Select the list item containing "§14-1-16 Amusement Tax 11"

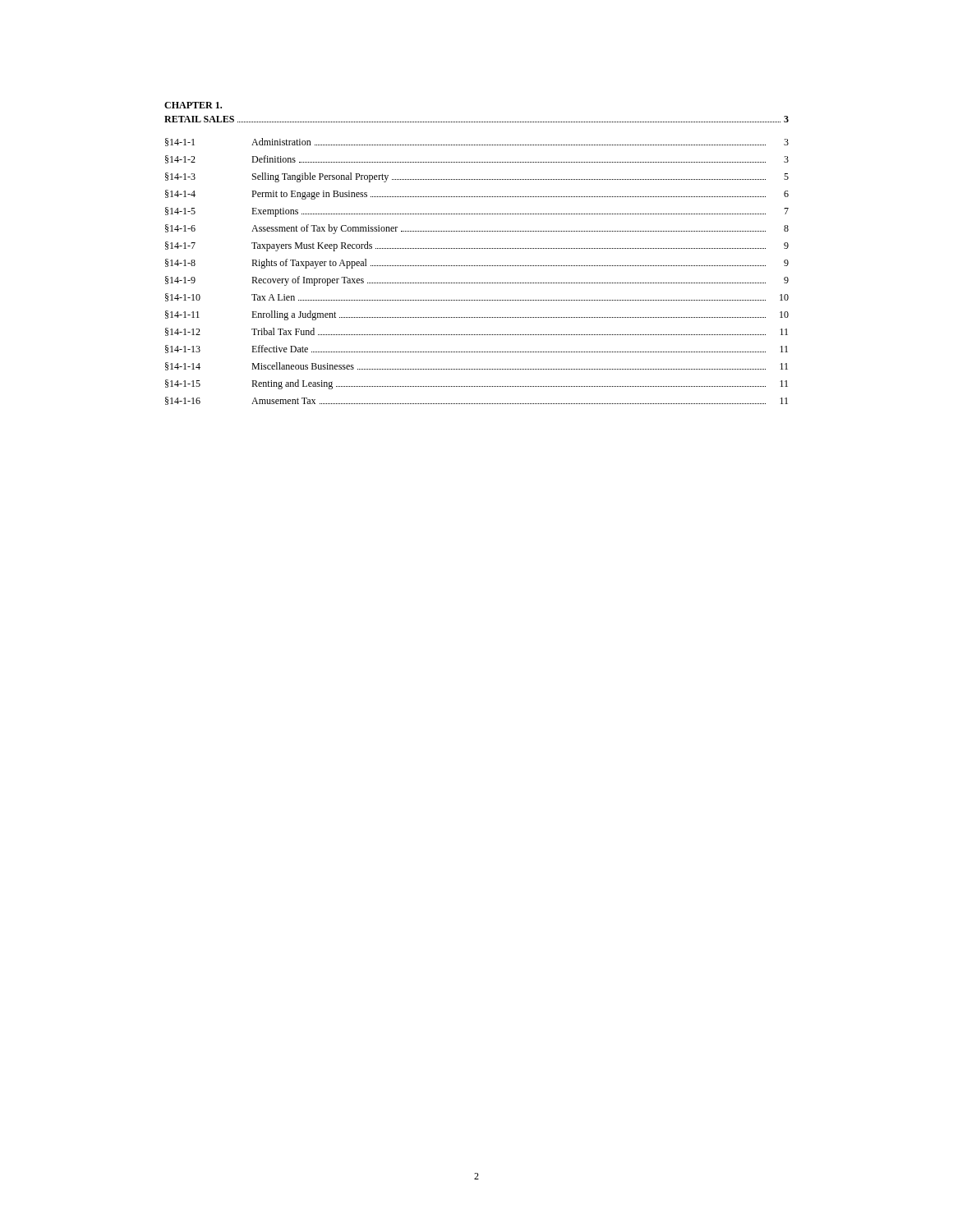476,401
